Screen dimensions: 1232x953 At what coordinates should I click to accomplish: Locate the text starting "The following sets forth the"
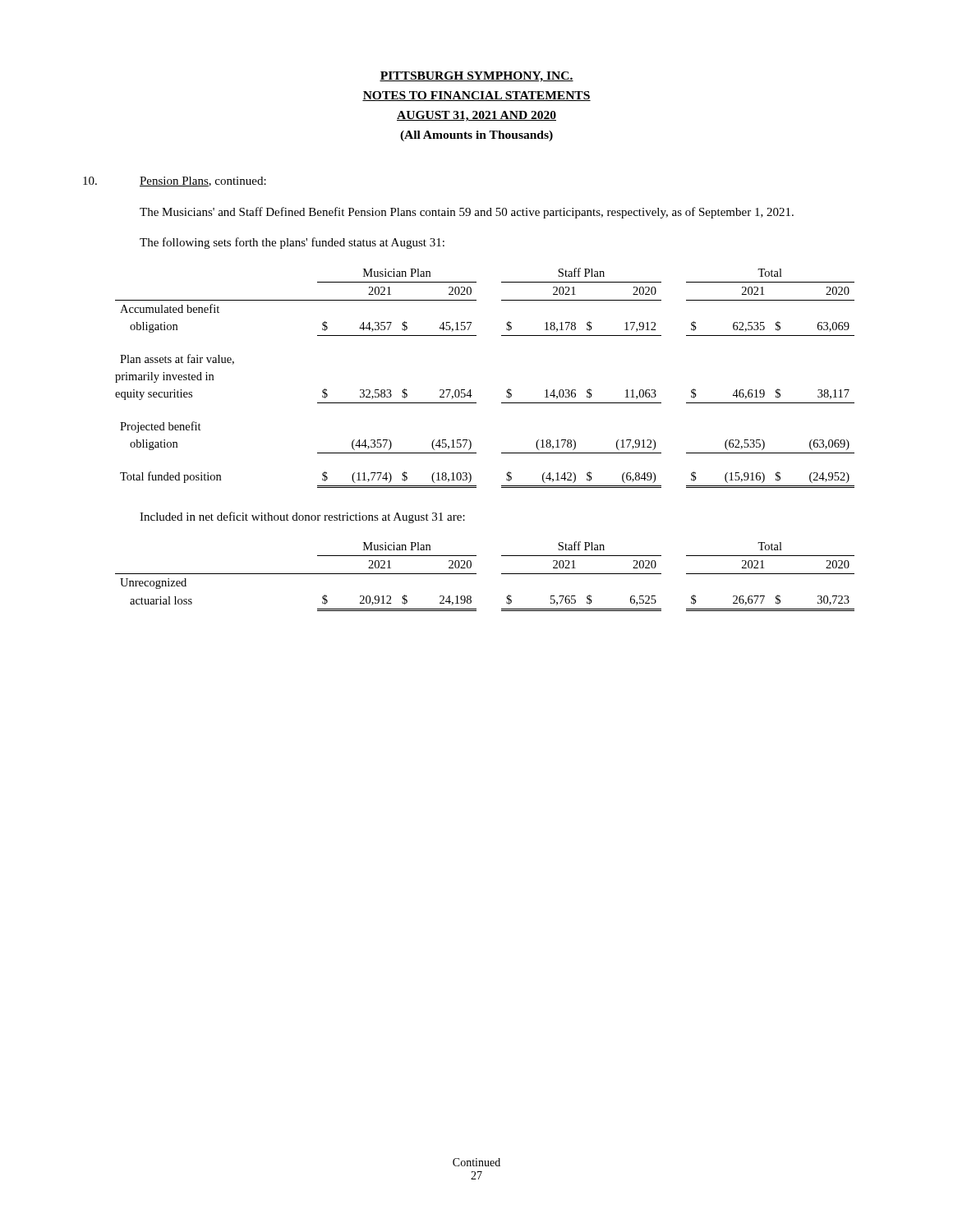[x=292, y=243]
